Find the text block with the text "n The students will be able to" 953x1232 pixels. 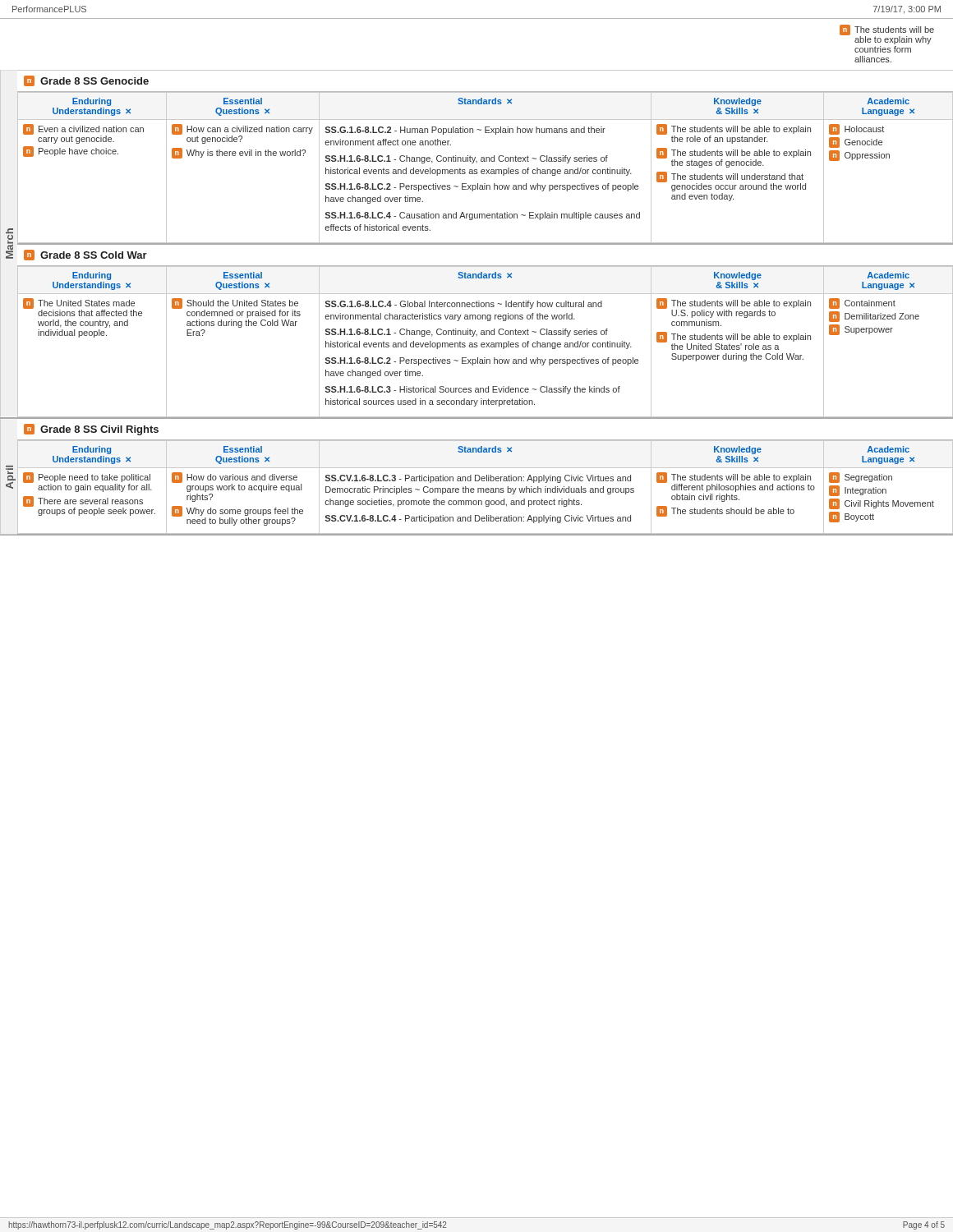pyautogui.click(x=893, y=44)
